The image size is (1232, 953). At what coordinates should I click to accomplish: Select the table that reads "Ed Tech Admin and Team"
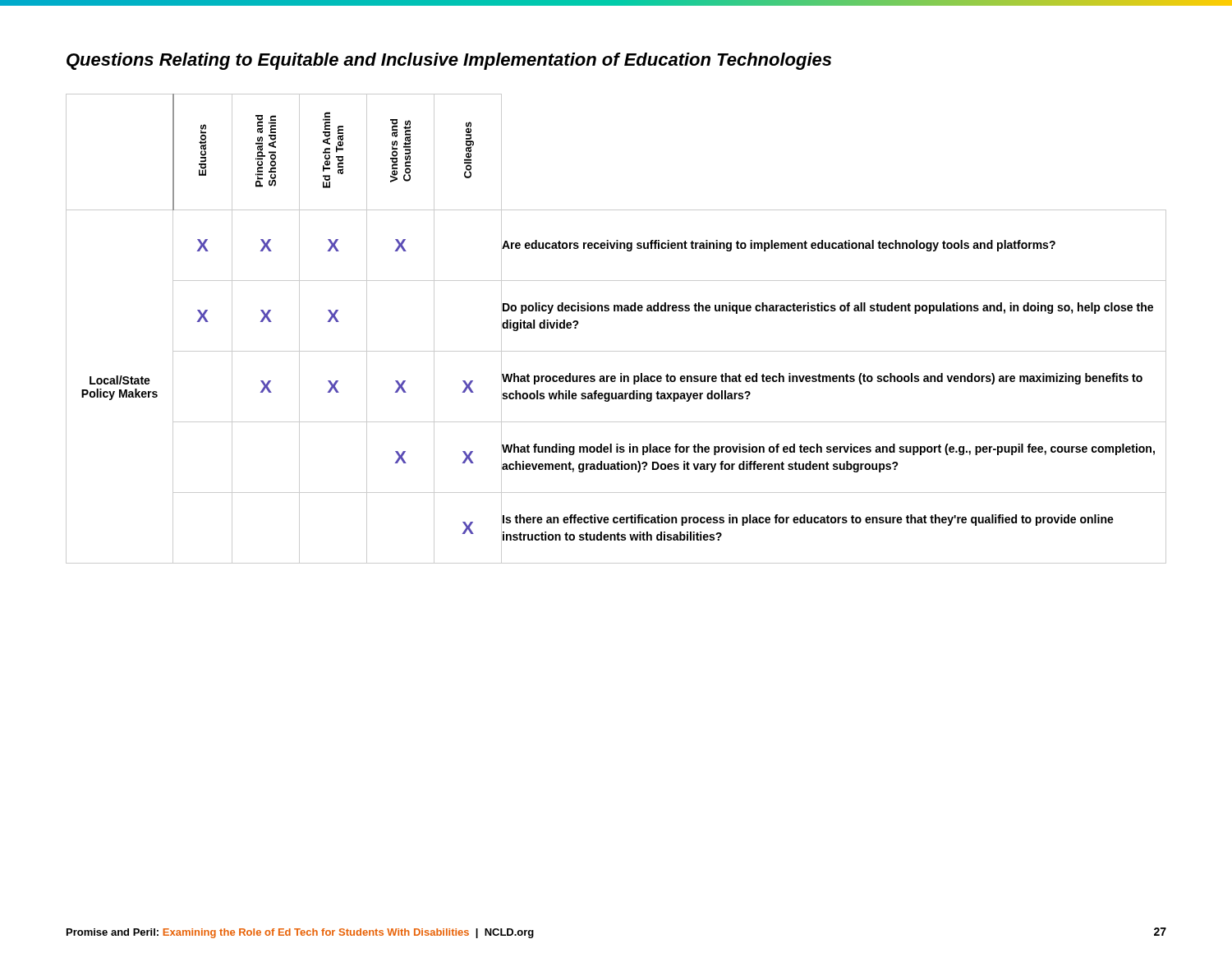coord(616,329)
